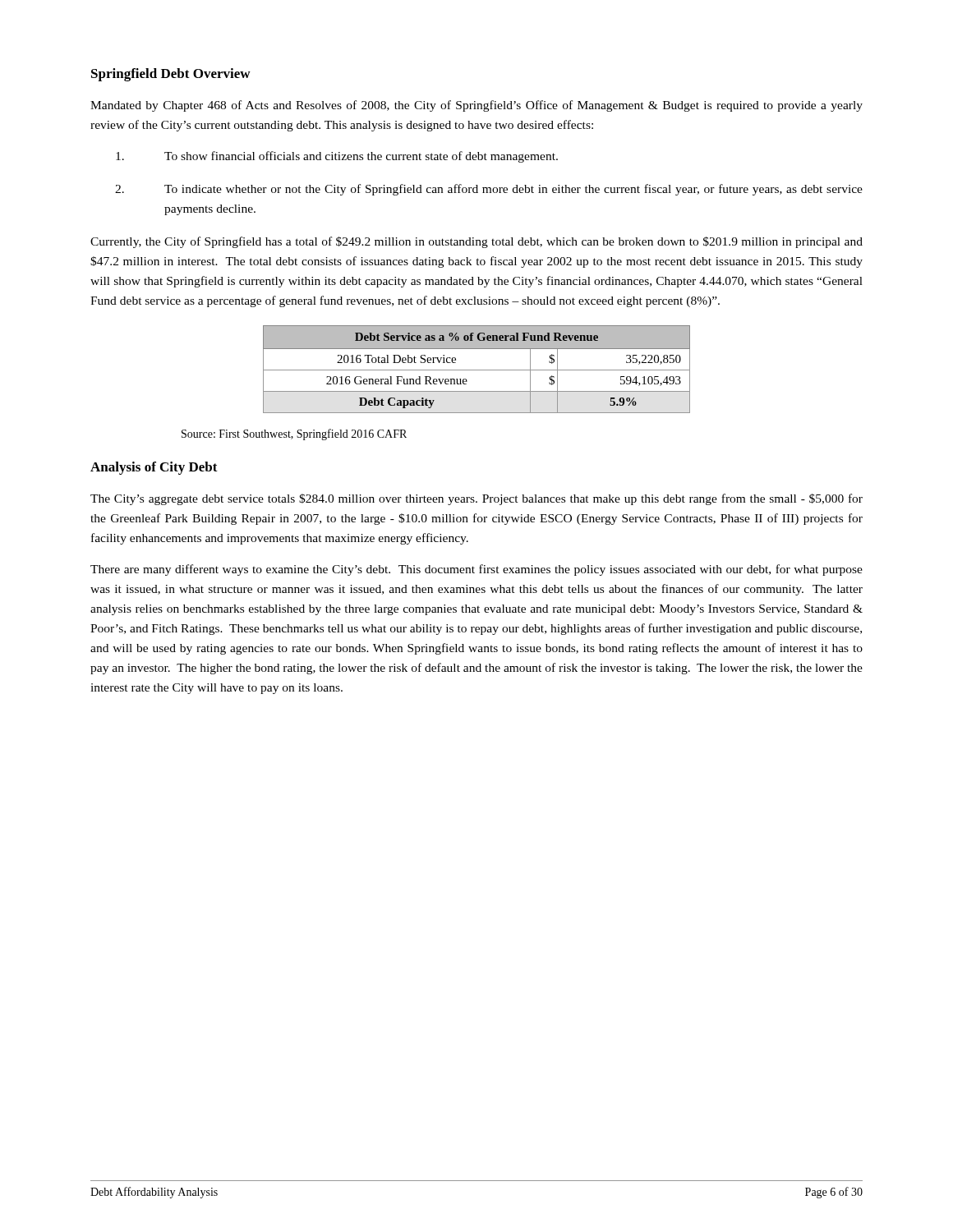
Task: Click the passage that begins "To show financial officials"
Action: (x=476, y=156)
